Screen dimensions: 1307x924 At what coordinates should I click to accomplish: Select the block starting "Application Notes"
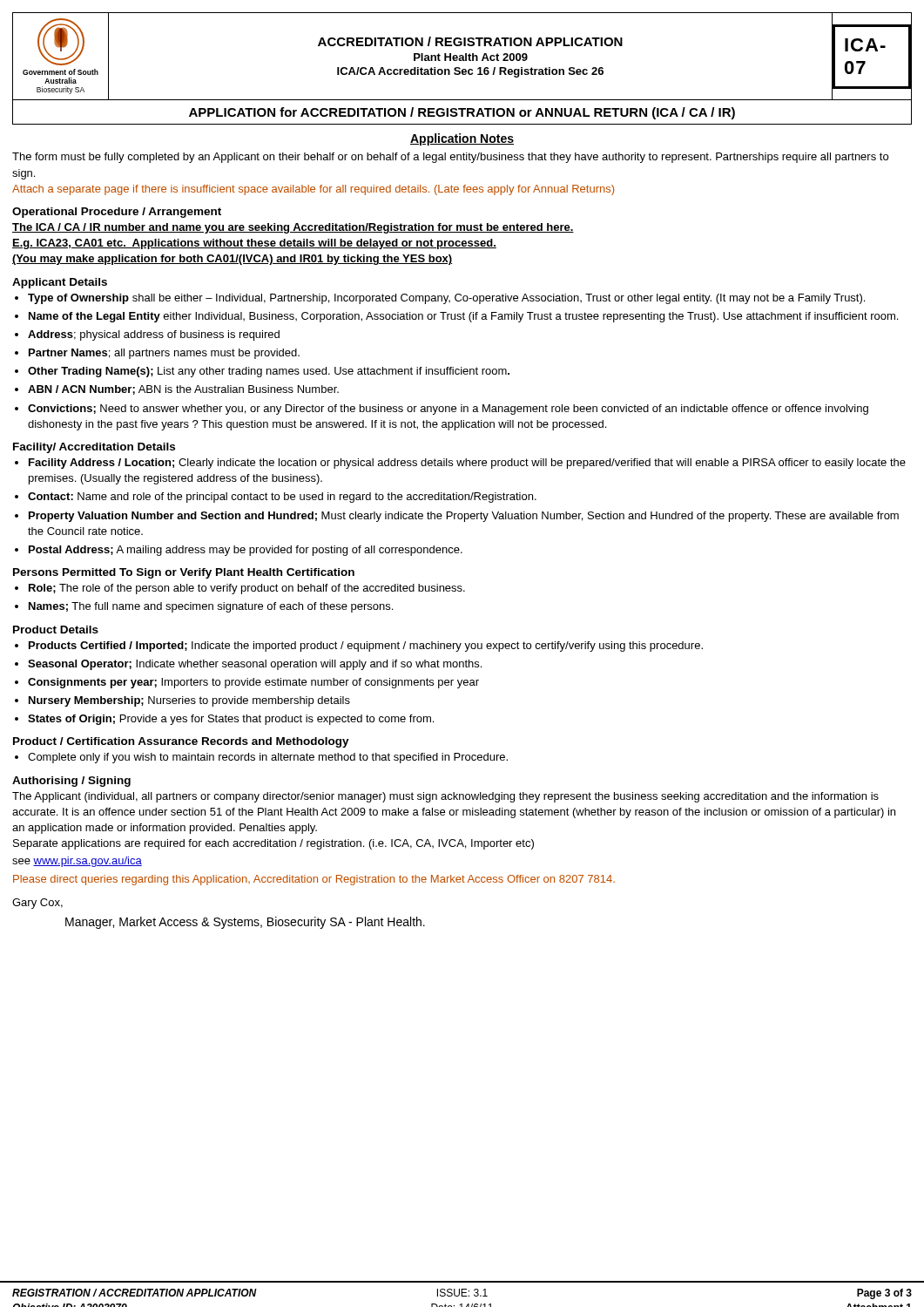click(462, 139)
